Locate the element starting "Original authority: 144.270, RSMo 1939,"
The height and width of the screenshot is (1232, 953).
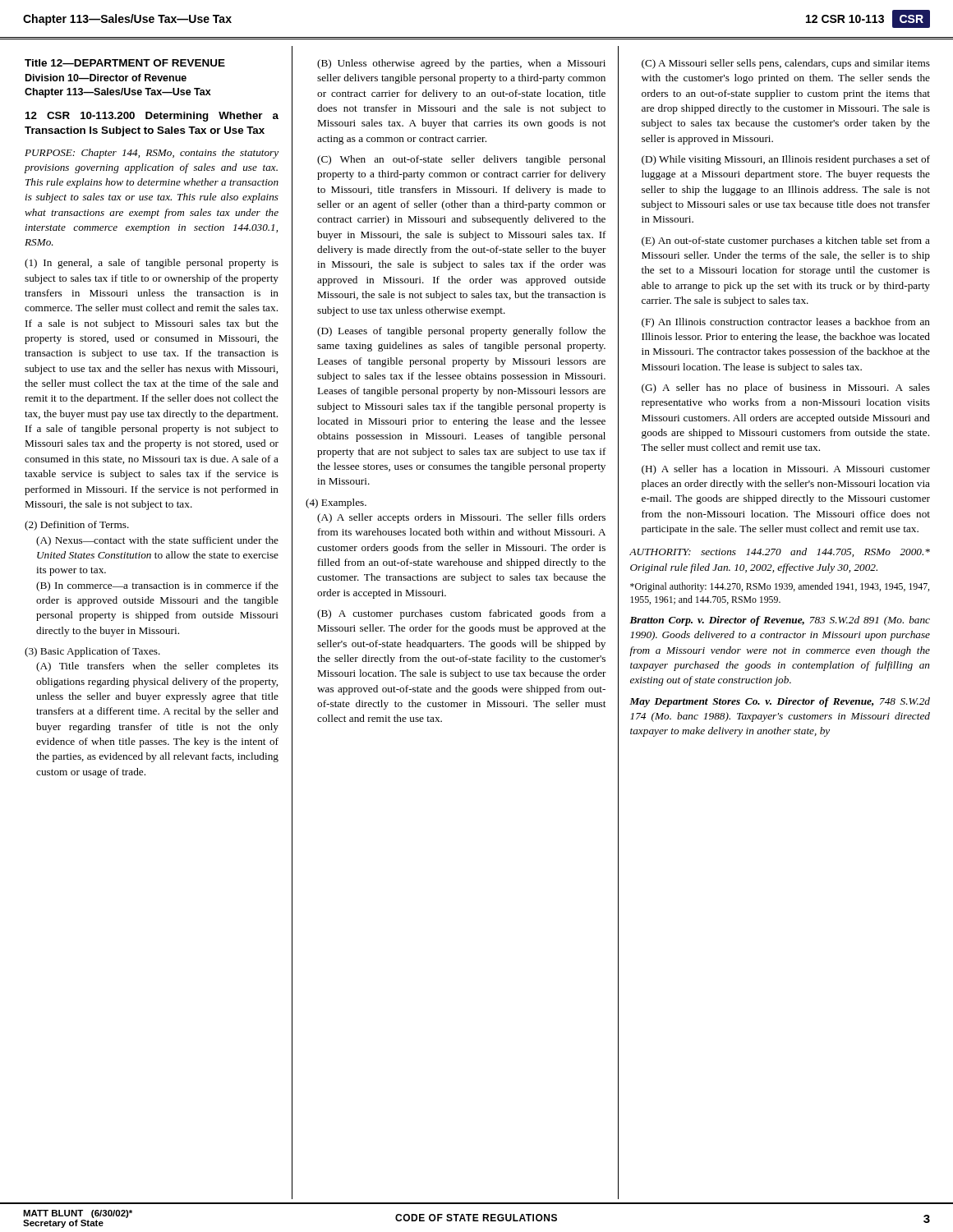click(780, 594)
